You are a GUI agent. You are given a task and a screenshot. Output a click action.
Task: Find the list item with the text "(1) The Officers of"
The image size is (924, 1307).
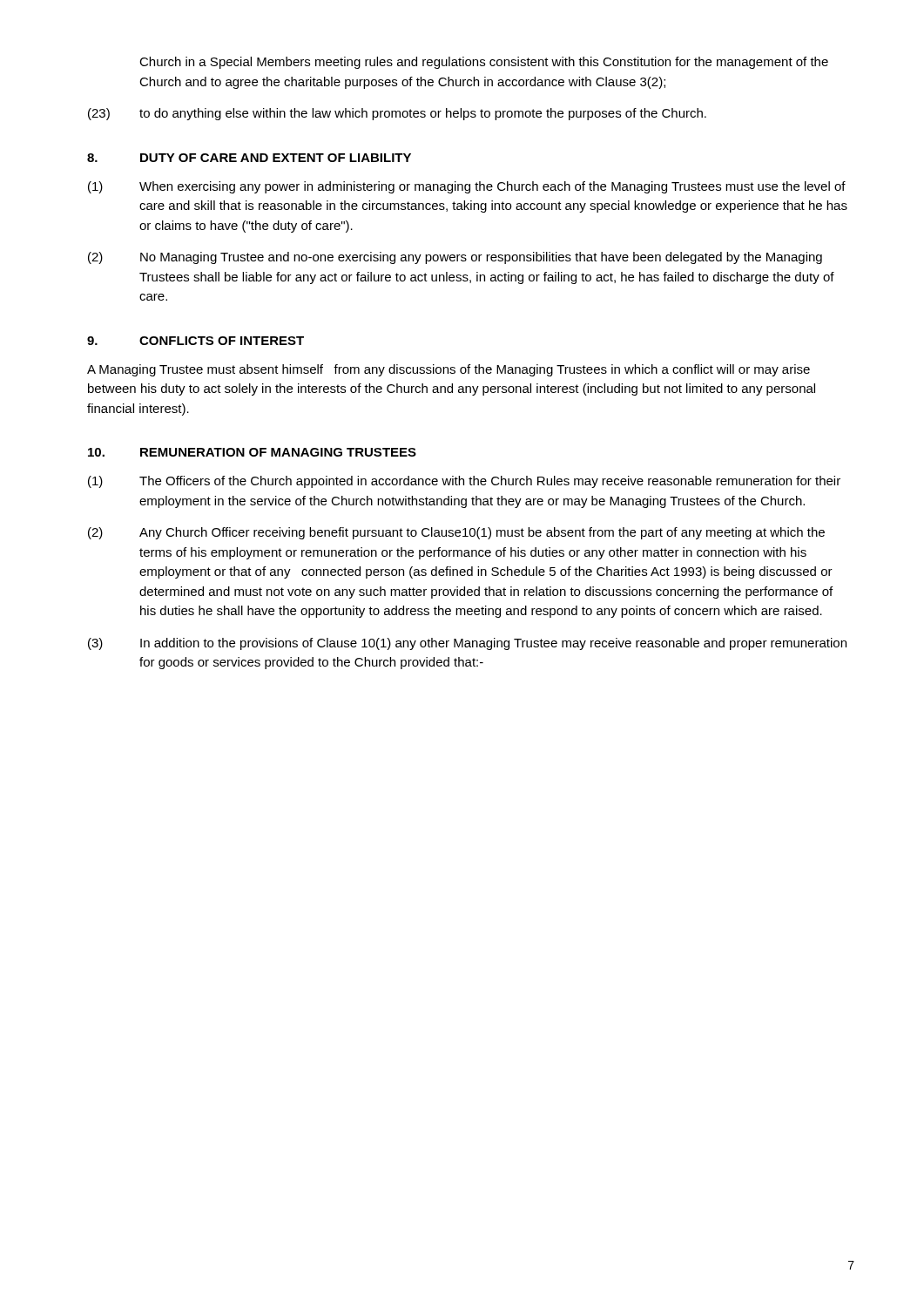(x=470, y=491)
